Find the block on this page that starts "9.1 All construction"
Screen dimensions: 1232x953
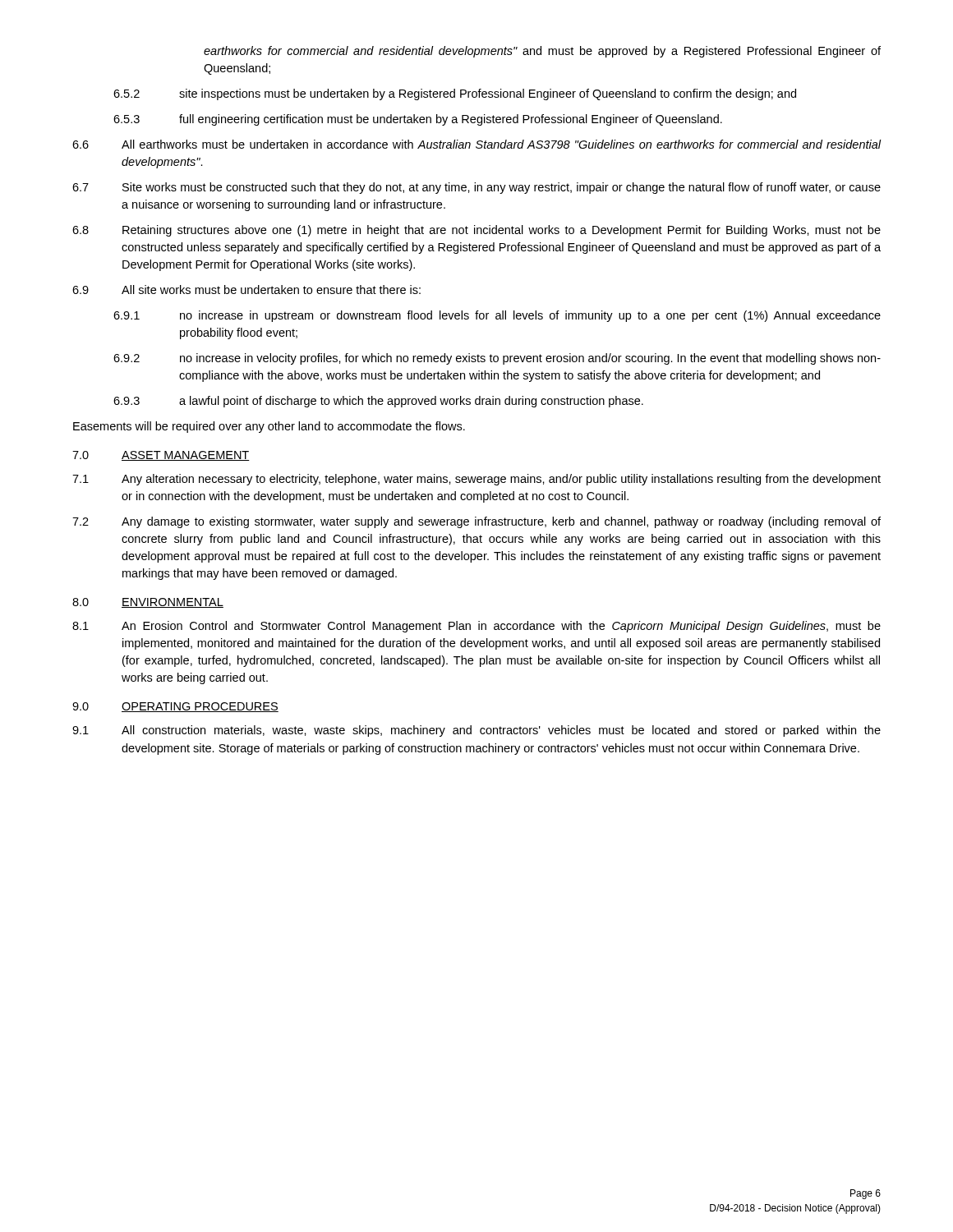(x=476, y=740)
